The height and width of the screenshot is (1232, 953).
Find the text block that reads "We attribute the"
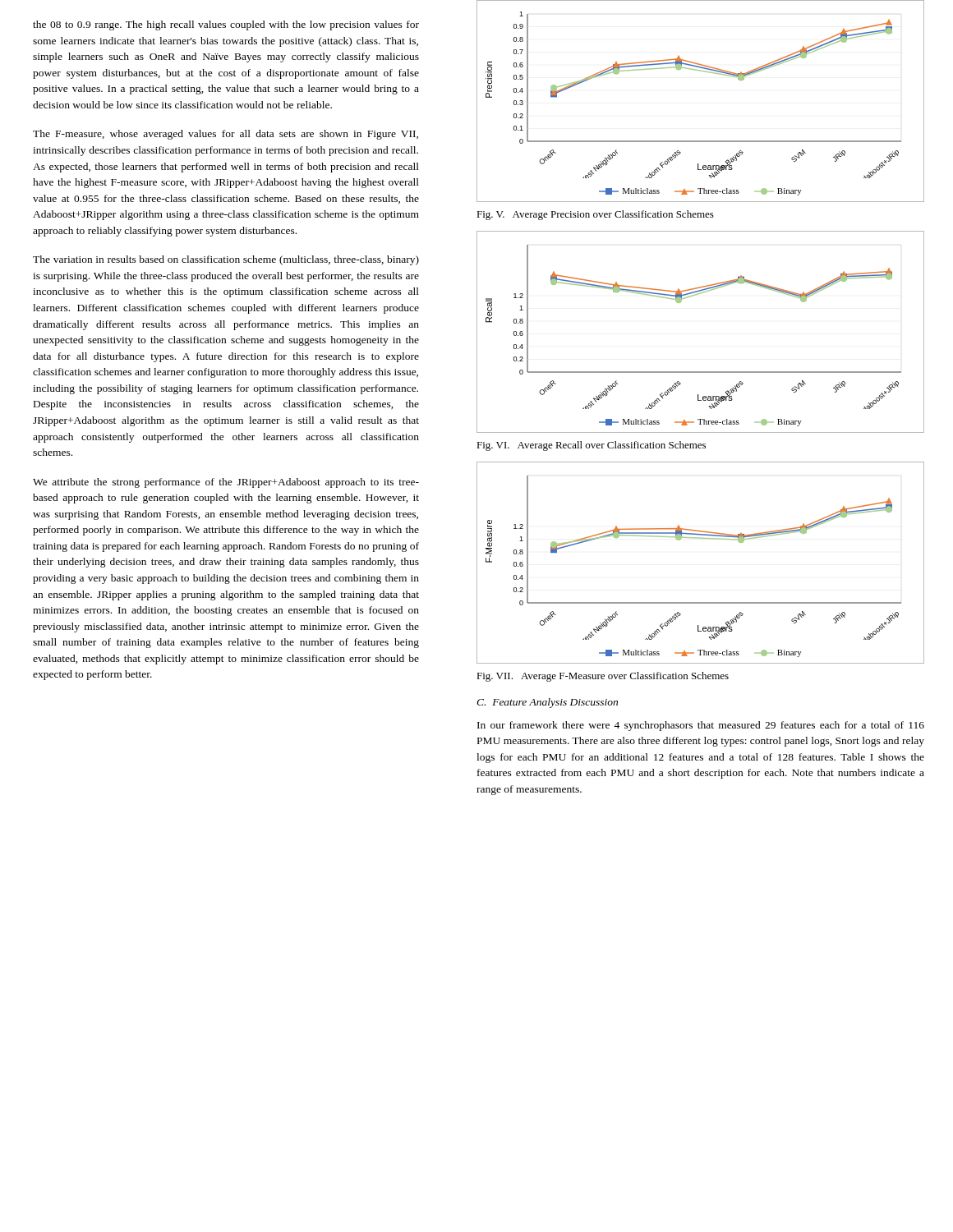click(x=226, y=578)
